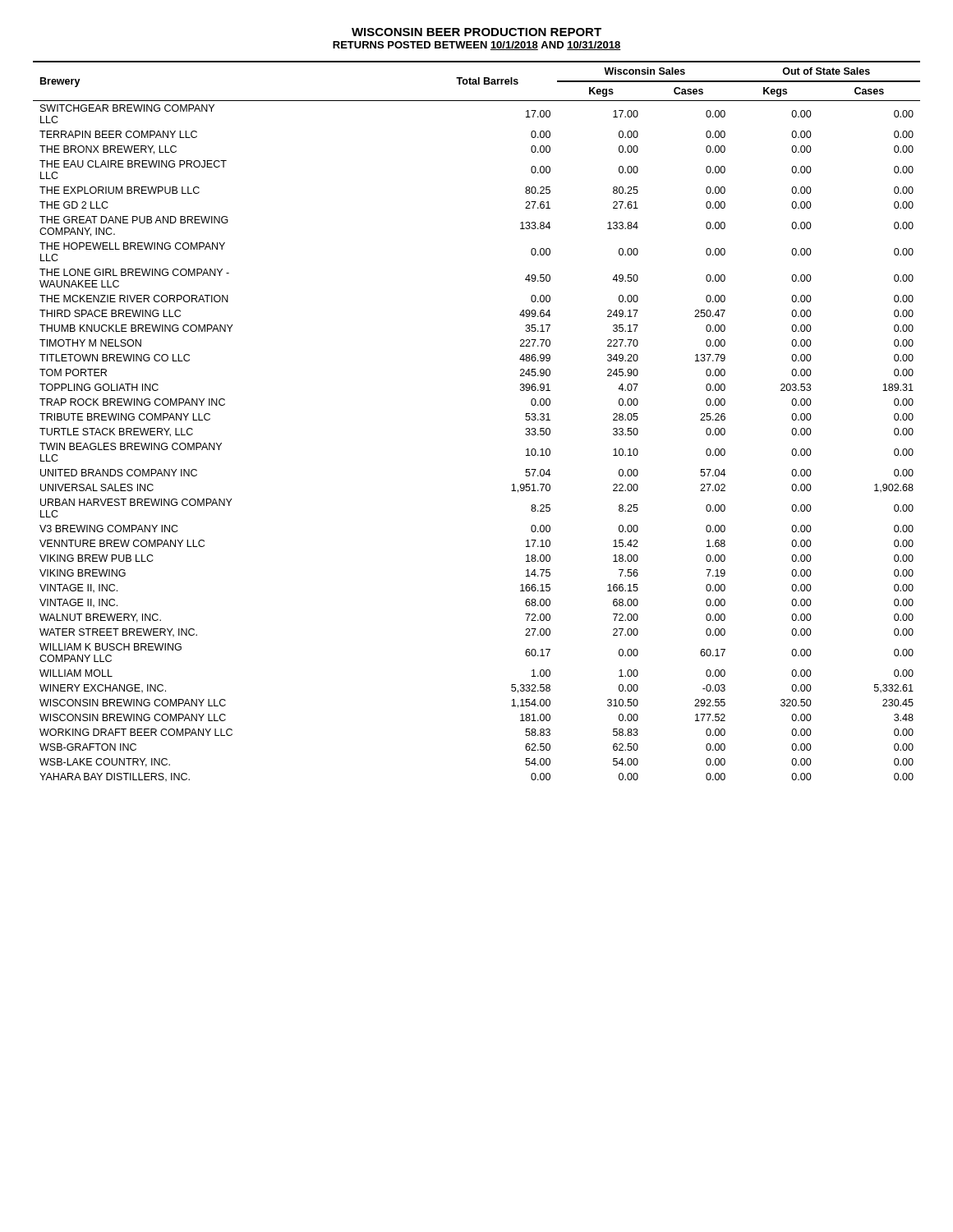The height and width of the screenshot is (1232, 953).
Task: Find the table that mentions "THE HOPEWELL BREWING"
Action: [x=476, y=423]
